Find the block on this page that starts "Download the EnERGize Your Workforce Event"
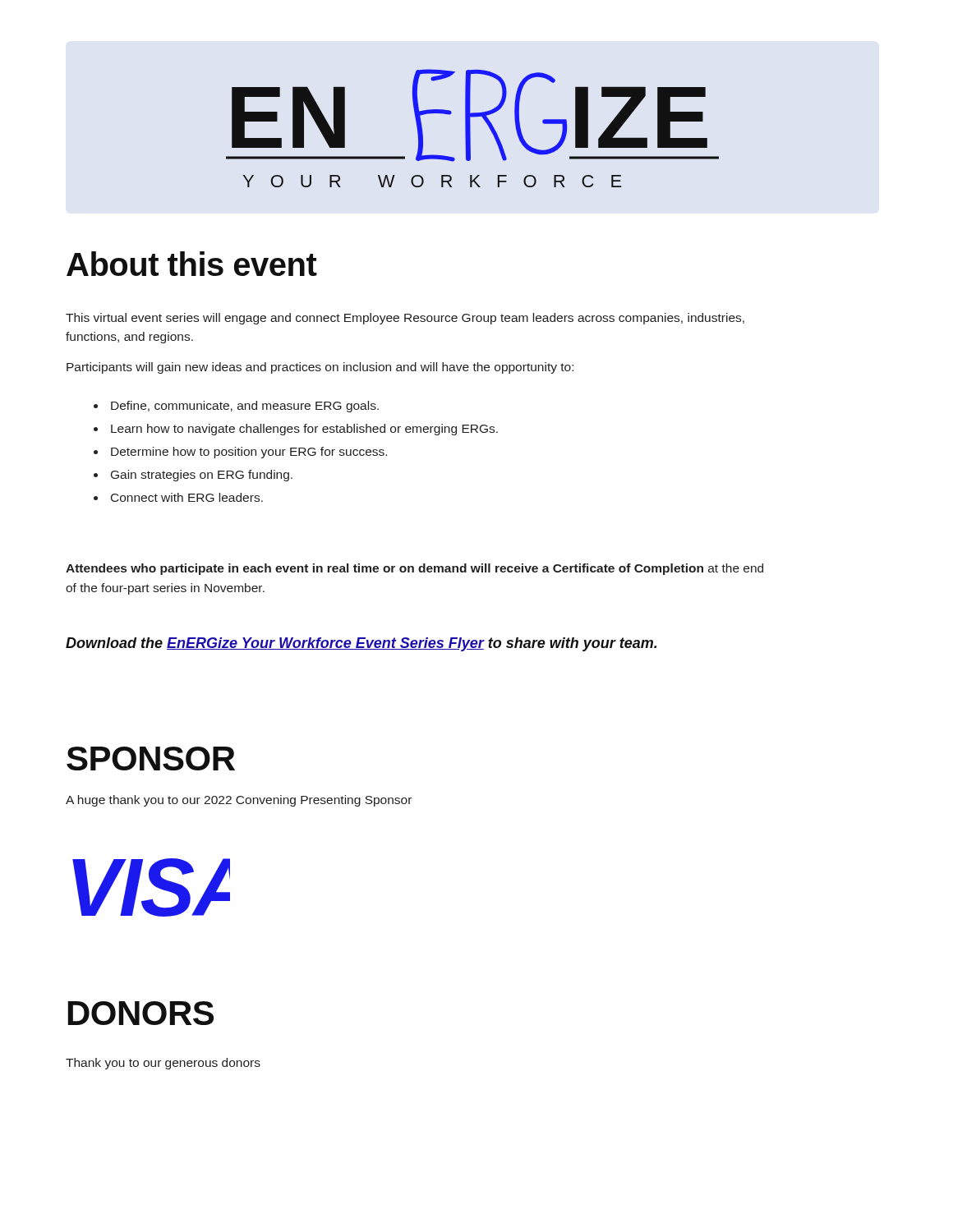 (x=362, y=643)
